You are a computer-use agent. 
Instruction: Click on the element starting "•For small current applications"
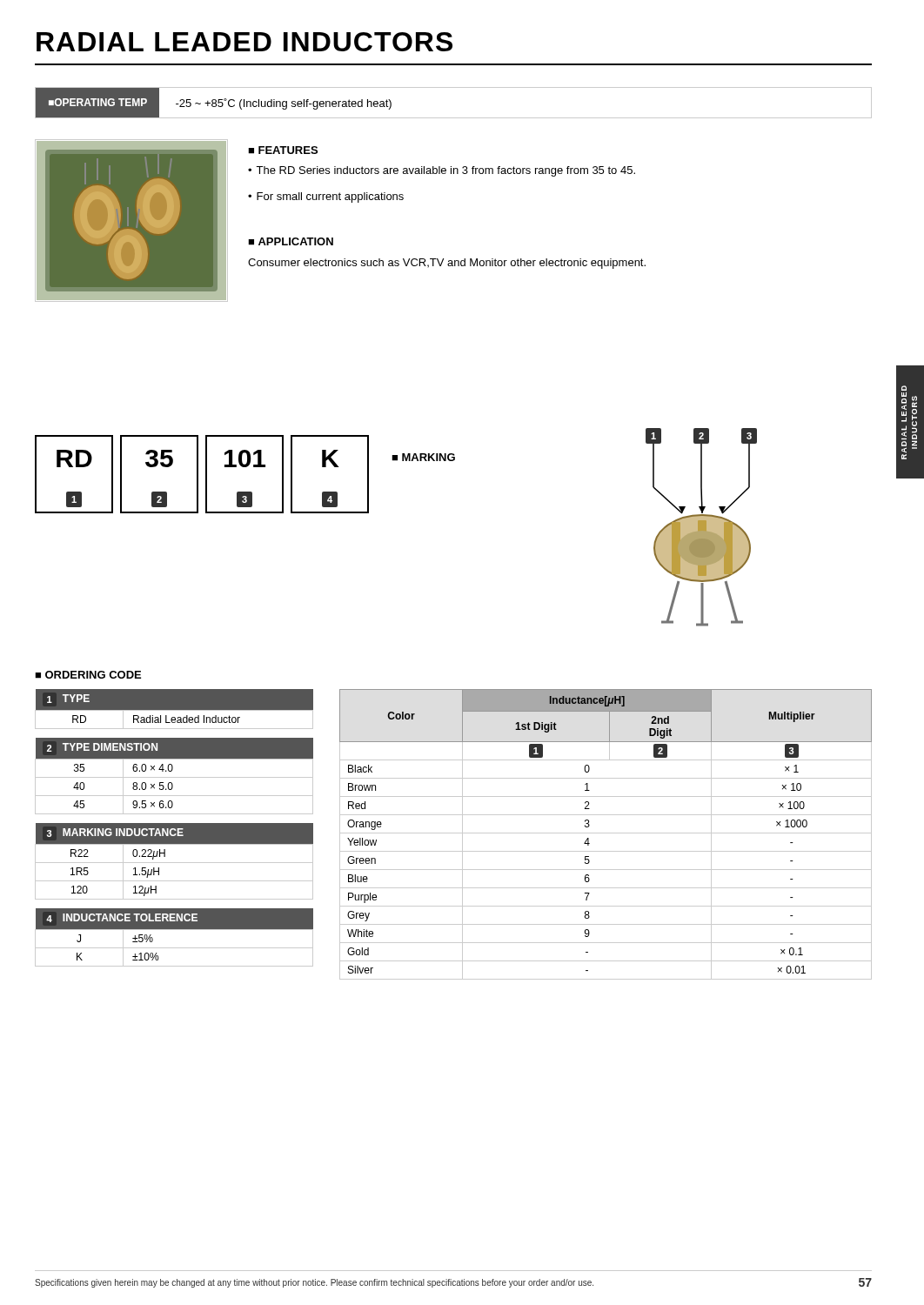326,196
